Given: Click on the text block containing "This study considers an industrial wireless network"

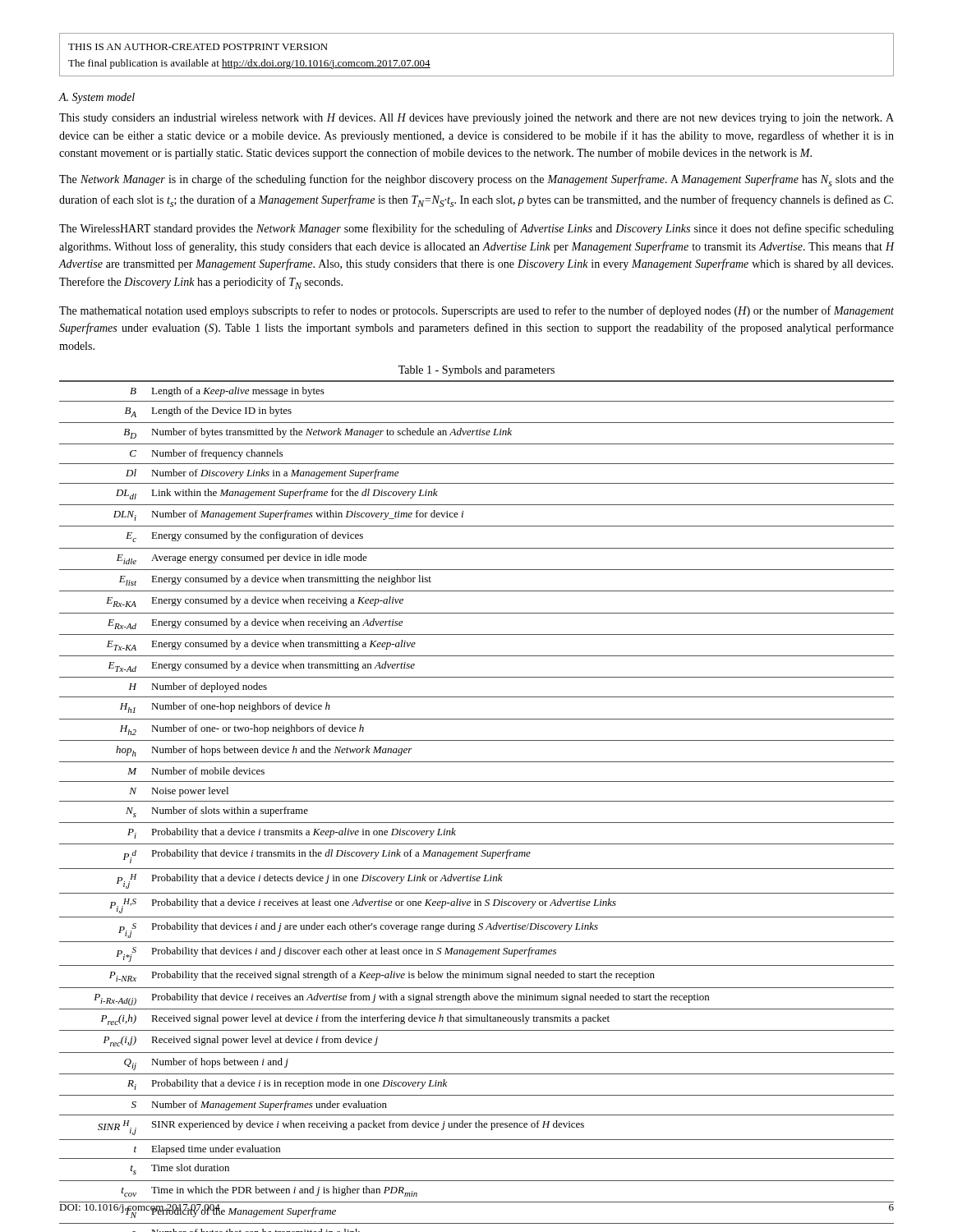Looking at the screenshot, I should pyautogui.click(x=476, y=136).
